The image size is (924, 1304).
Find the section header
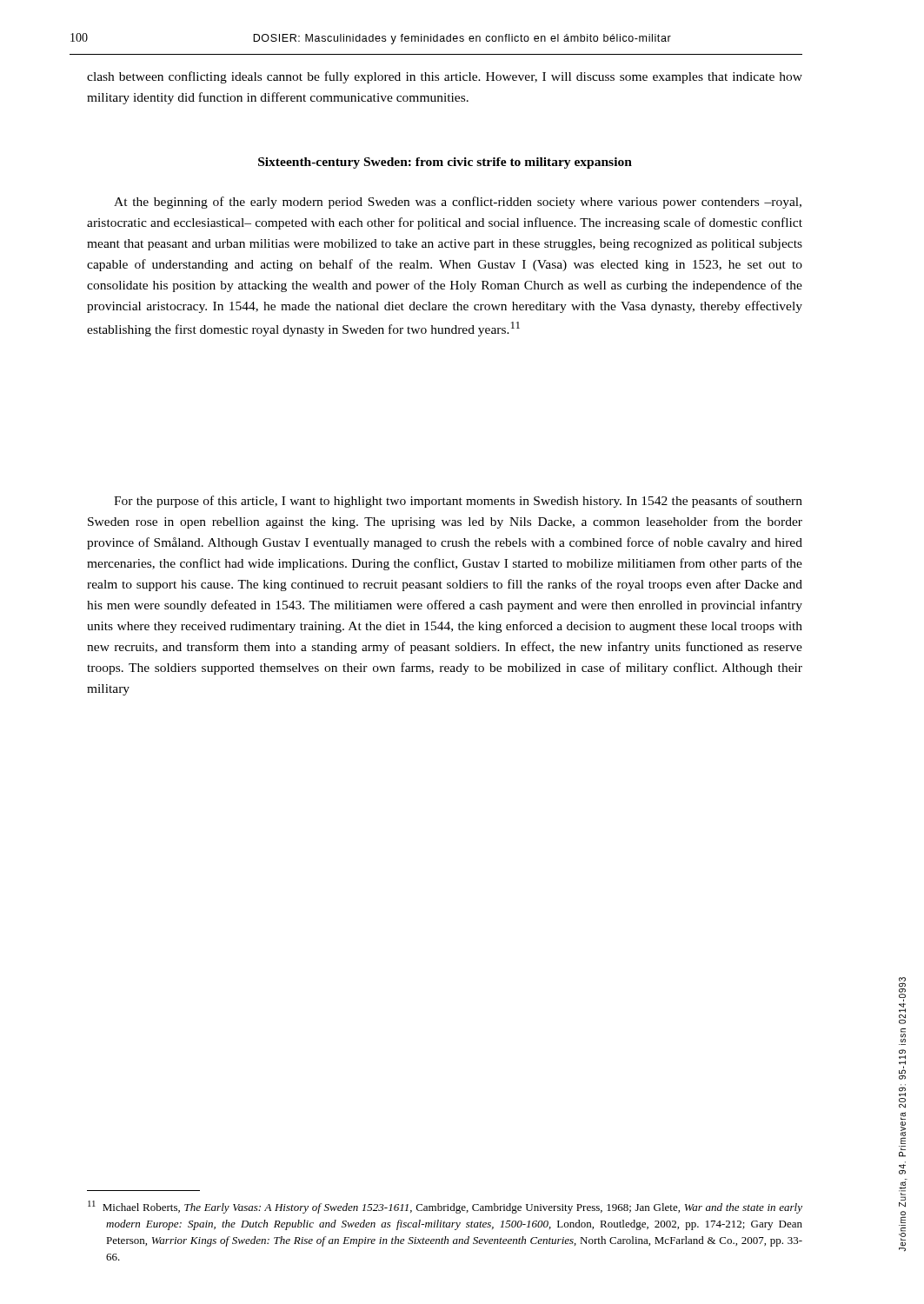pos(445,161)
